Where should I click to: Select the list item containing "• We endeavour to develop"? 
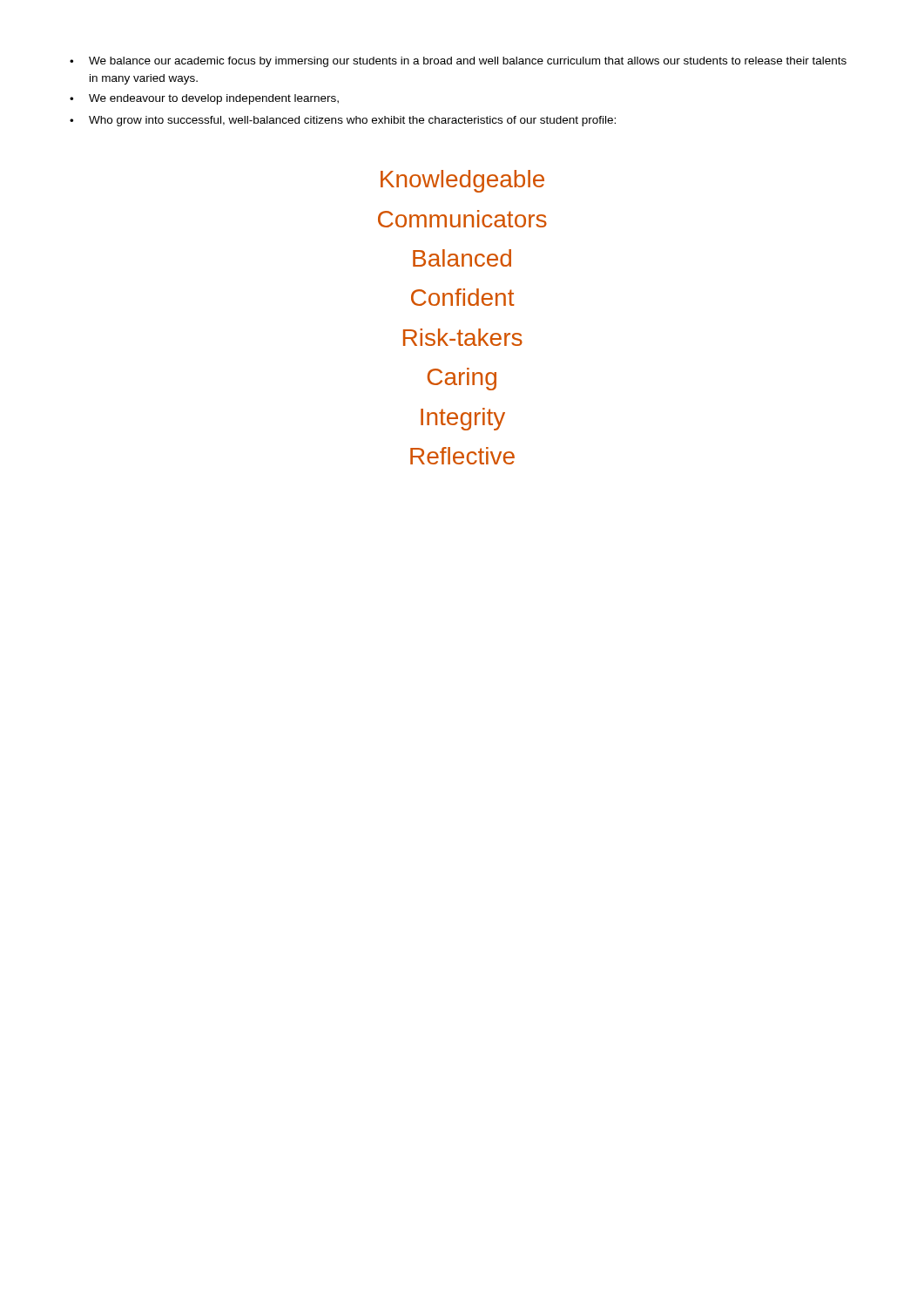[x=204, y=99]
